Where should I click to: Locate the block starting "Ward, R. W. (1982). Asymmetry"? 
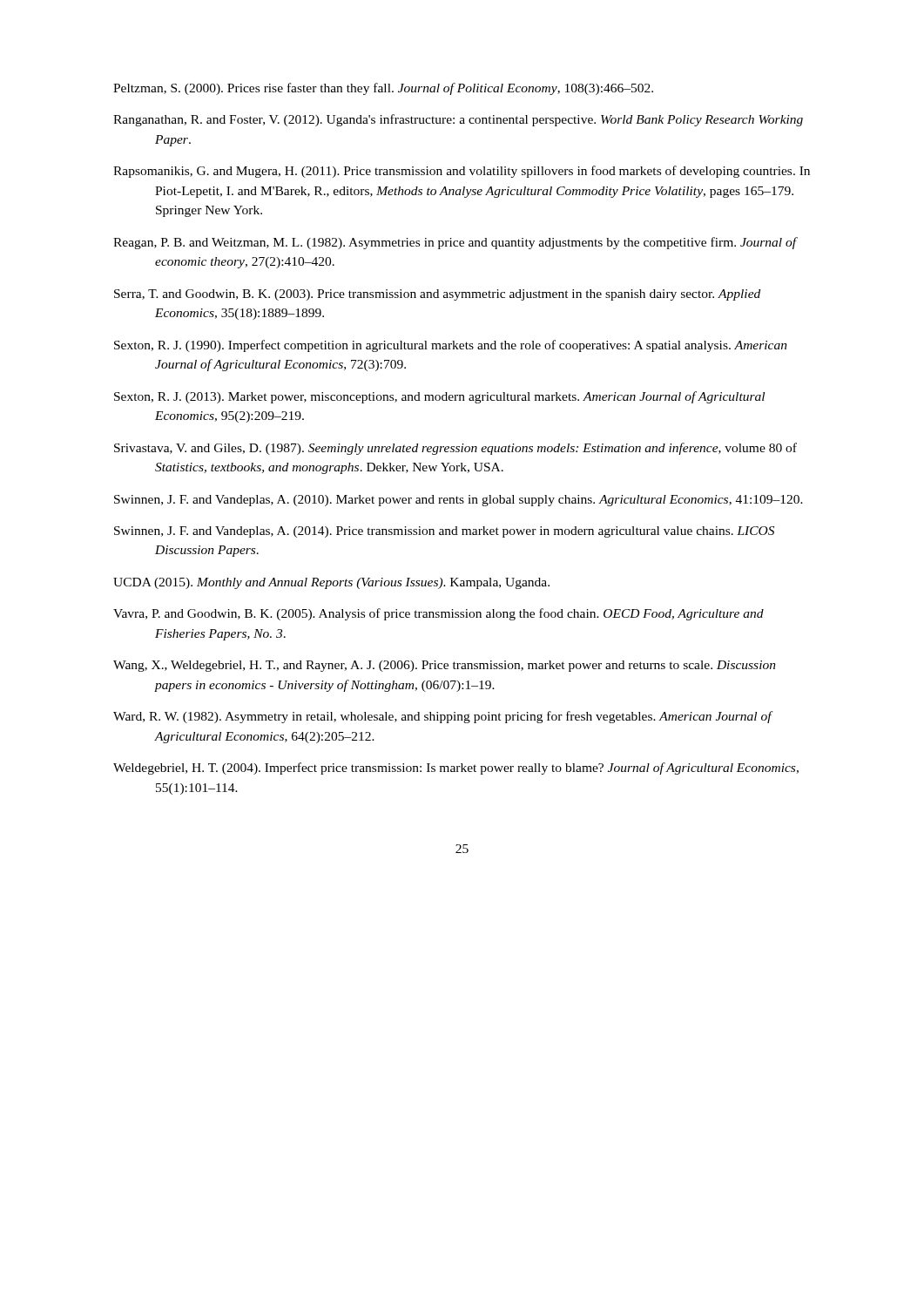click(x=462, y=726)
